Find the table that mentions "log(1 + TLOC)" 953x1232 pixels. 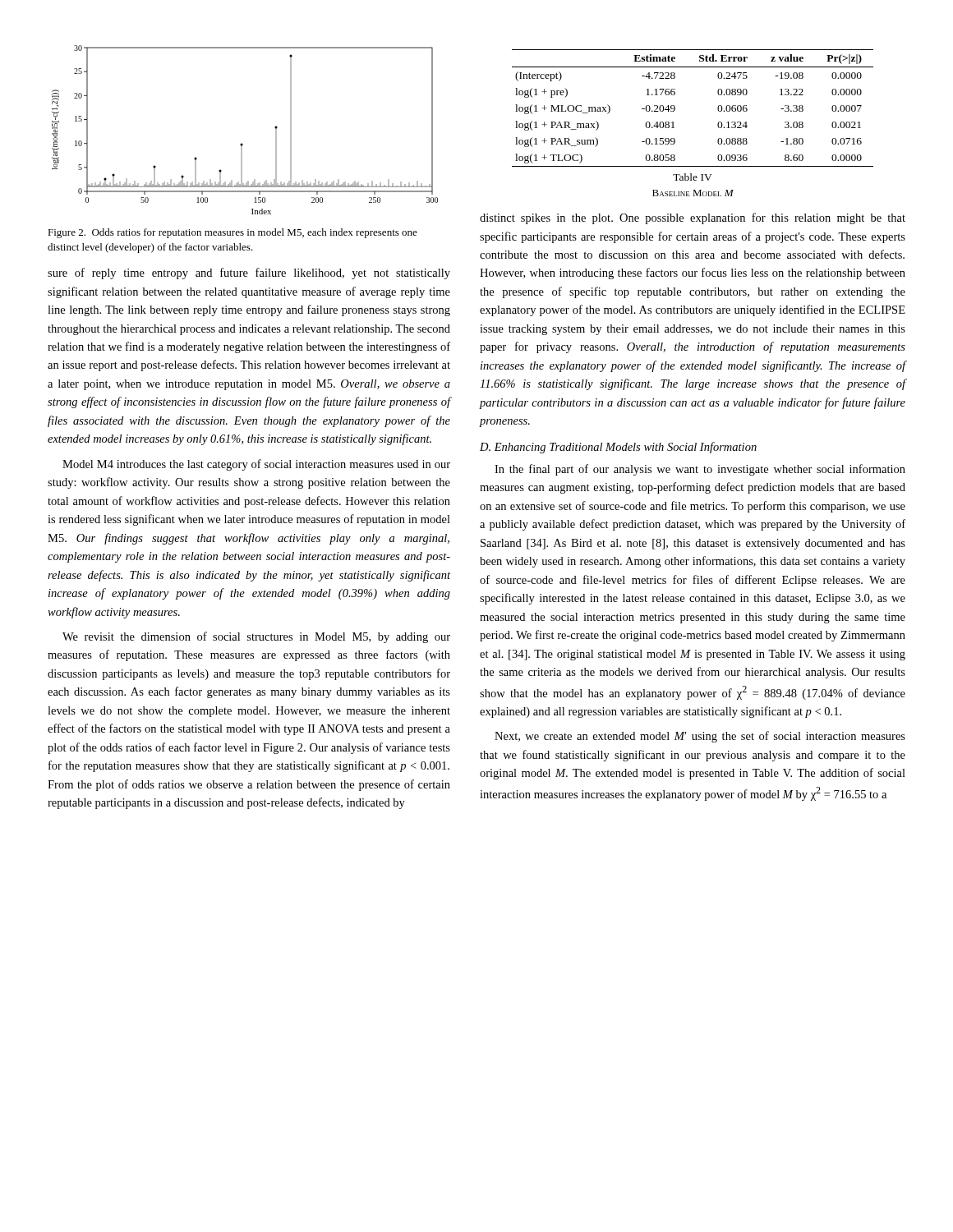(693, 125)
